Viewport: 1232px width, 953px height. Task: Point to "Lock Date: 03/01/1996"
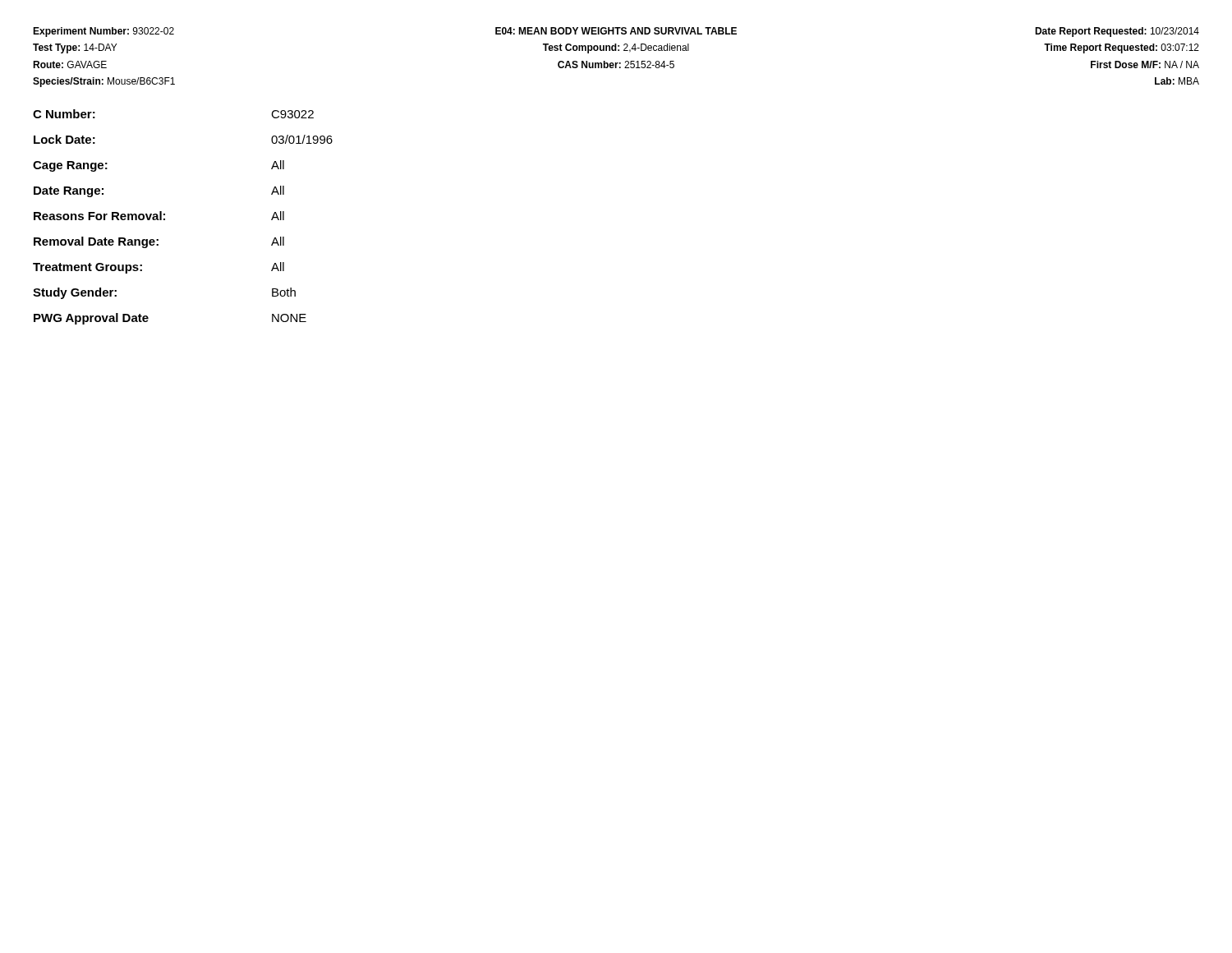pyautogui.click(x=58, y=139)
